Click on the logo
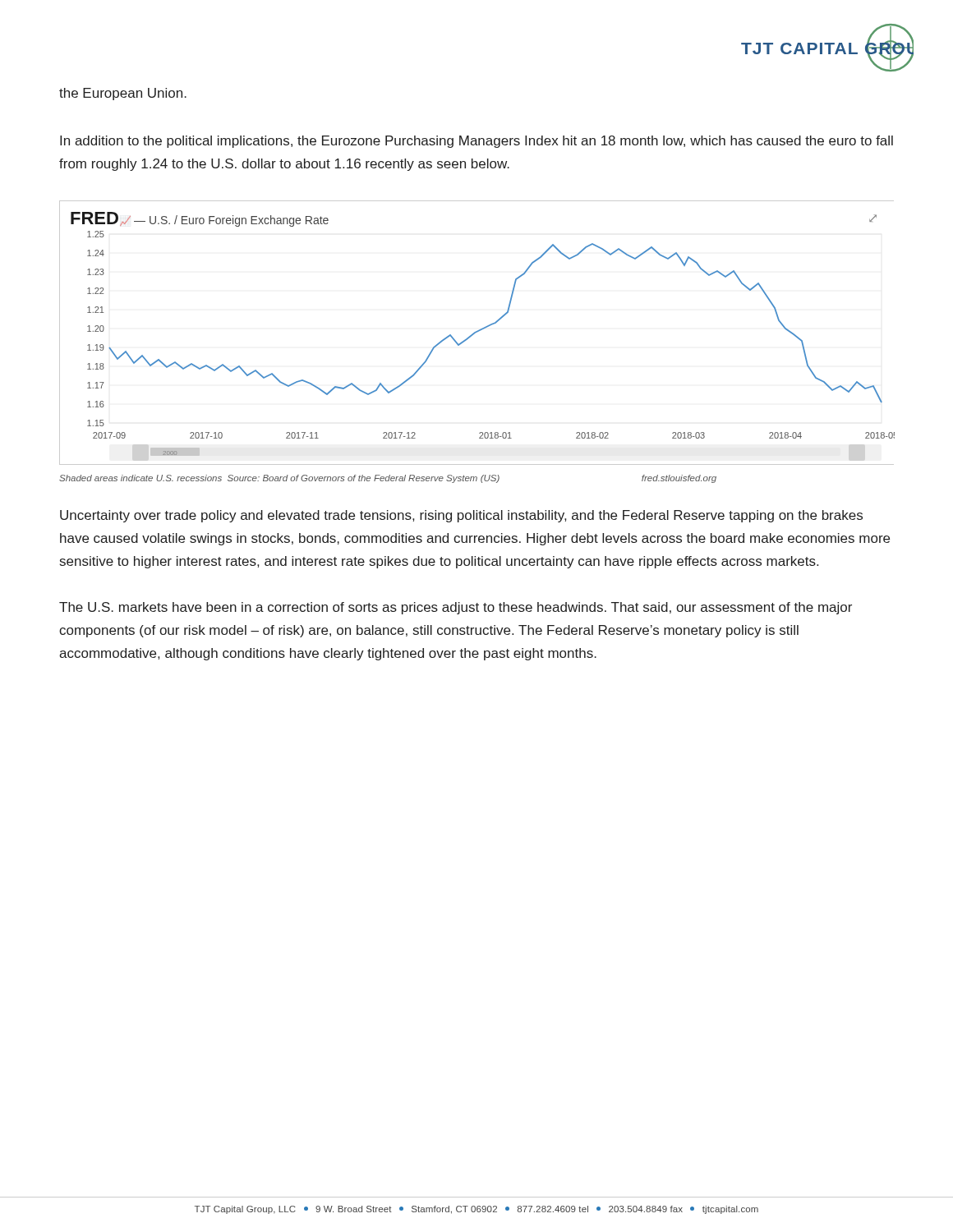This screenshot has height=1232, width=953. click(x=827, y=53)
